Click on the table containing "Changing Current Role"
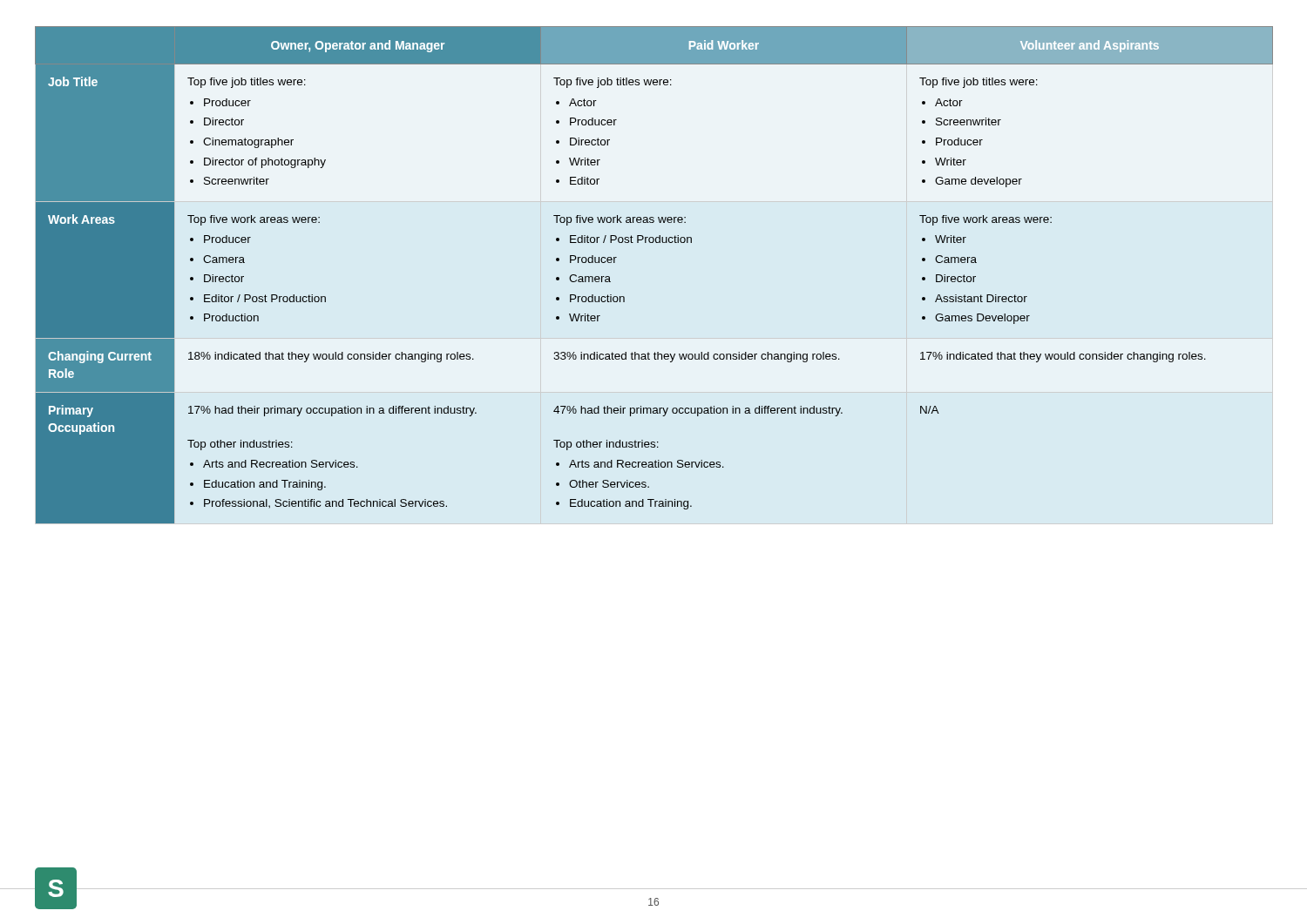The height and width of the screenshot is (924, 1307). click(x=654, y=275)
